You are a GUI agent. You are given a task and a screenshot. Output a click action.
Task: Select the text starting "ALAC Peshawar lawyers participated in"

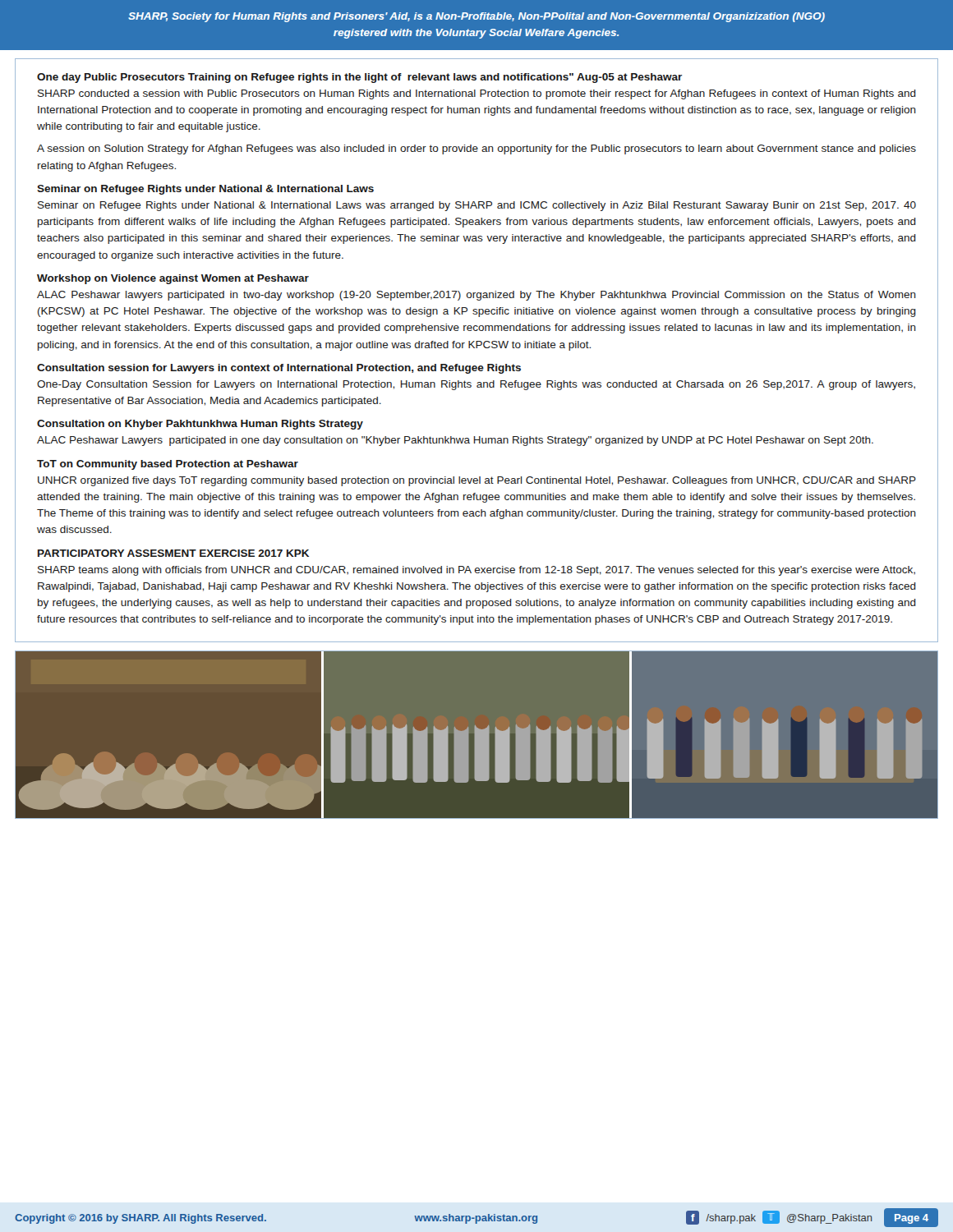click(x=476, y=320)
